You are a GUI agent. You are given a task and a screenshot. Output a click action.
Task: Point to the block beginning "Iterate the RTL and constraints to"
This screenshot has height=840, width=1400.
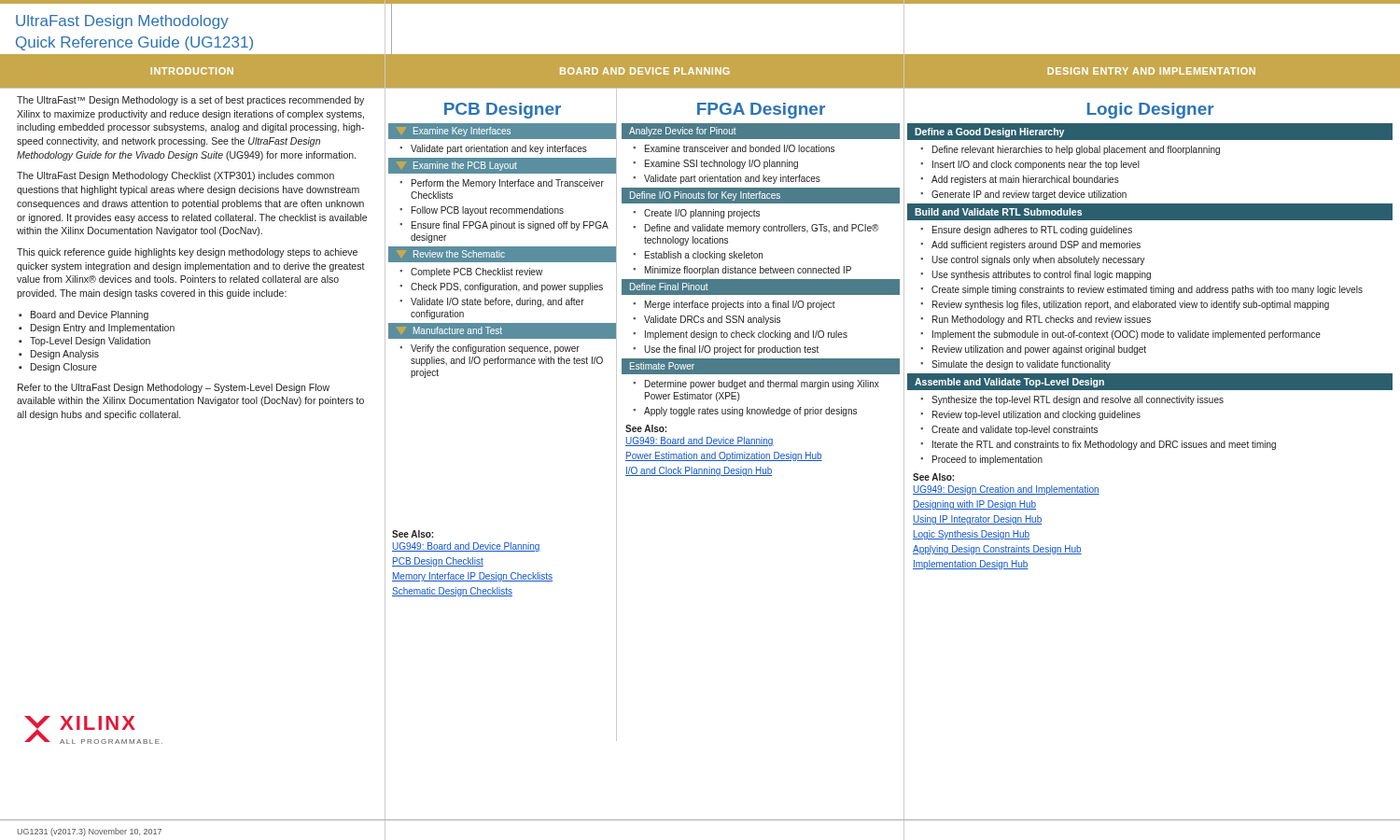tap(1104, 444)
